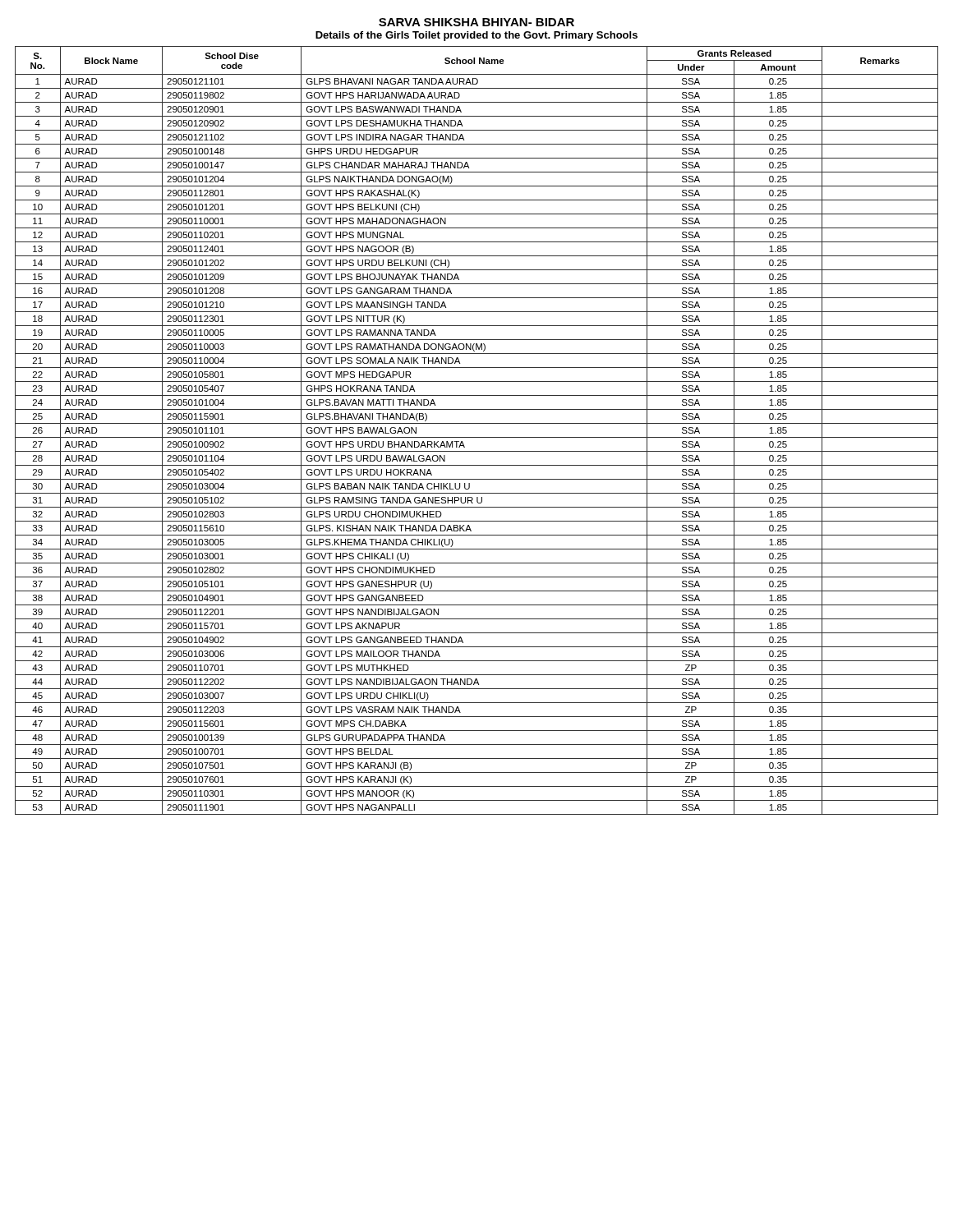Locate the title containing "SARVA SHIKSHA BHIYAN-"
Screen dimensions: 1232x953
476,28
